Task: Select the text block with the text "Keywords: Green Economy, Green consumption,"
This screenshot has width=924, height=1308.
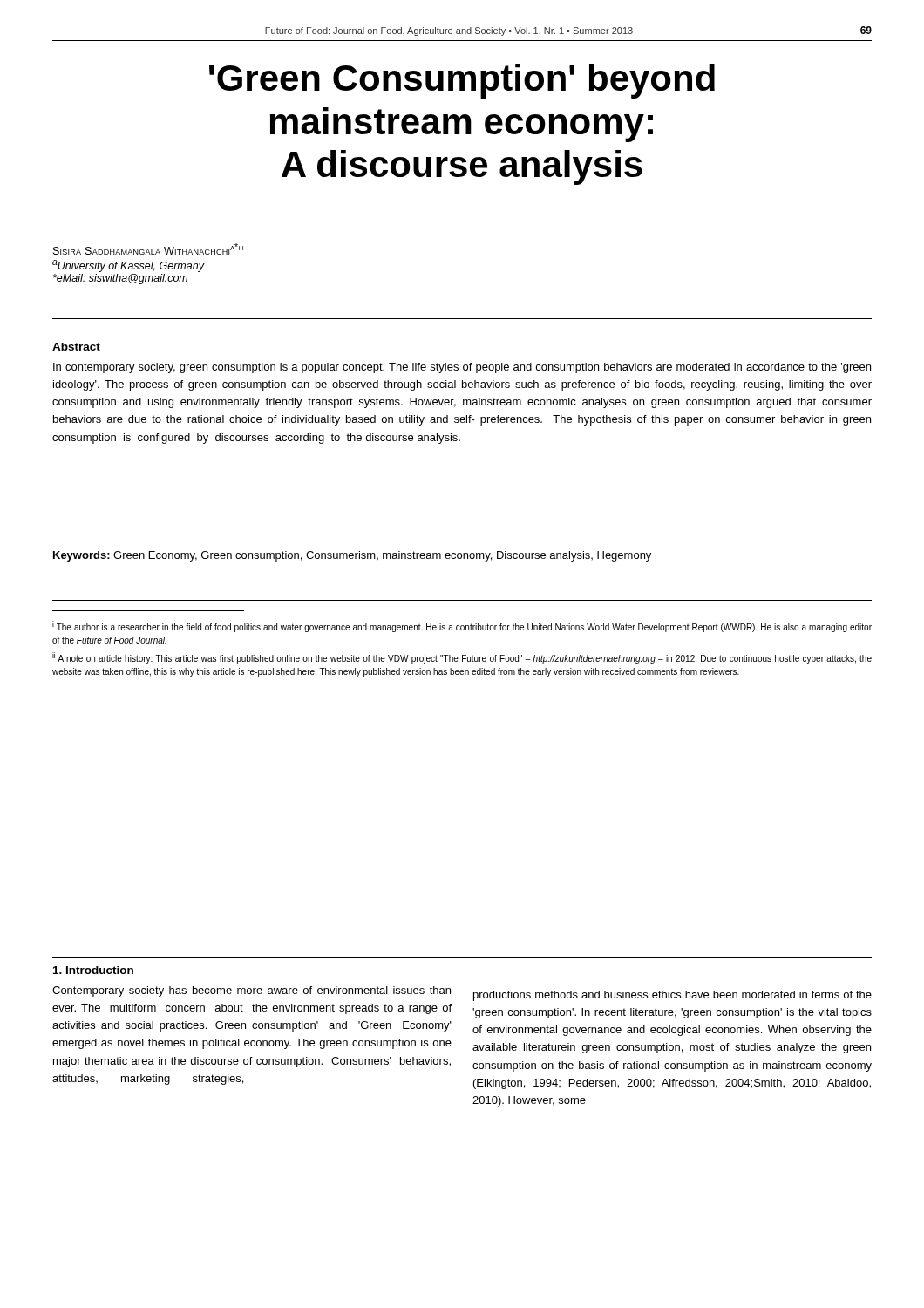Action: coord(462,556)
